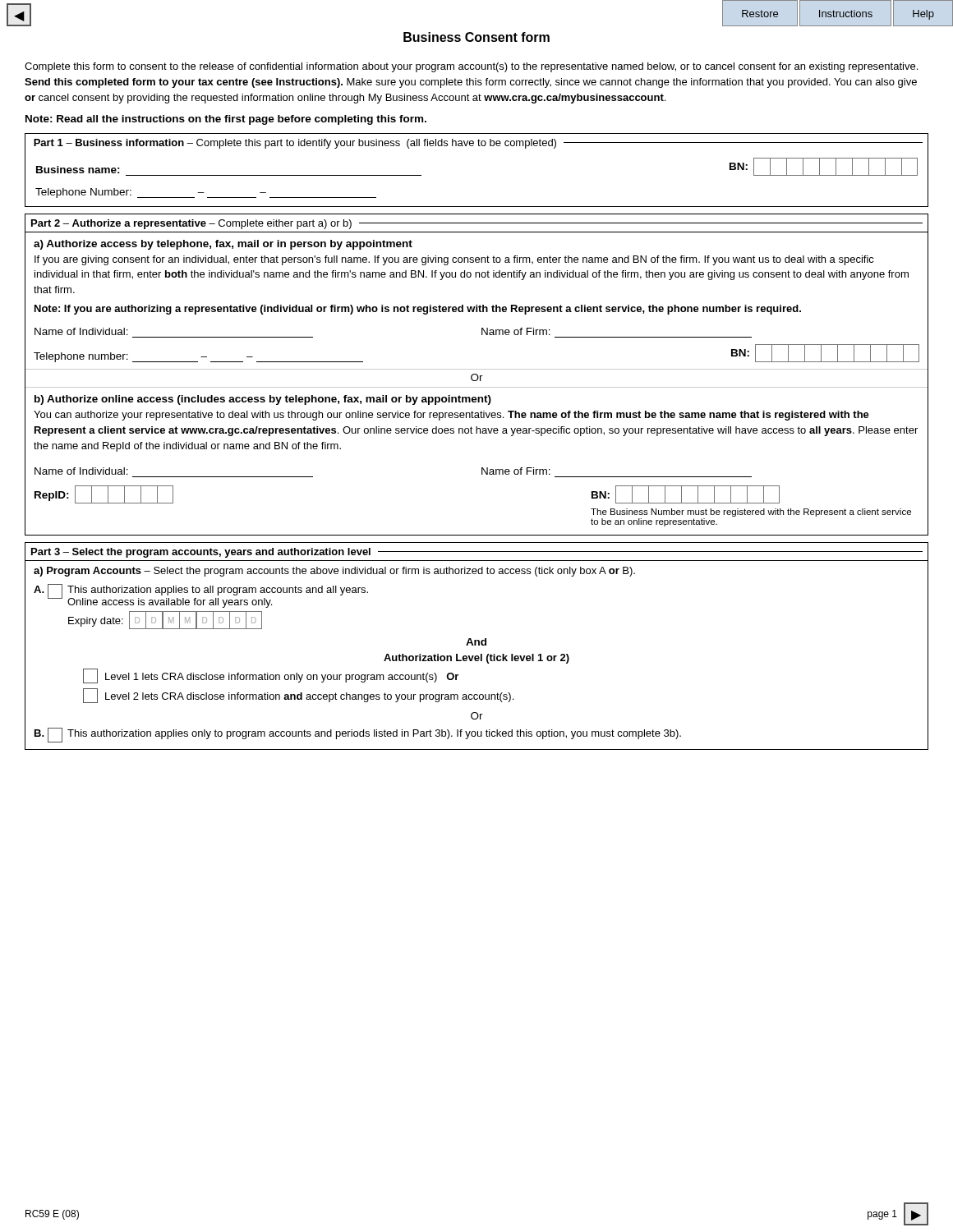953x1232 pixels.
Task: Find "Business Consent form" on this page
Action: 476,37
